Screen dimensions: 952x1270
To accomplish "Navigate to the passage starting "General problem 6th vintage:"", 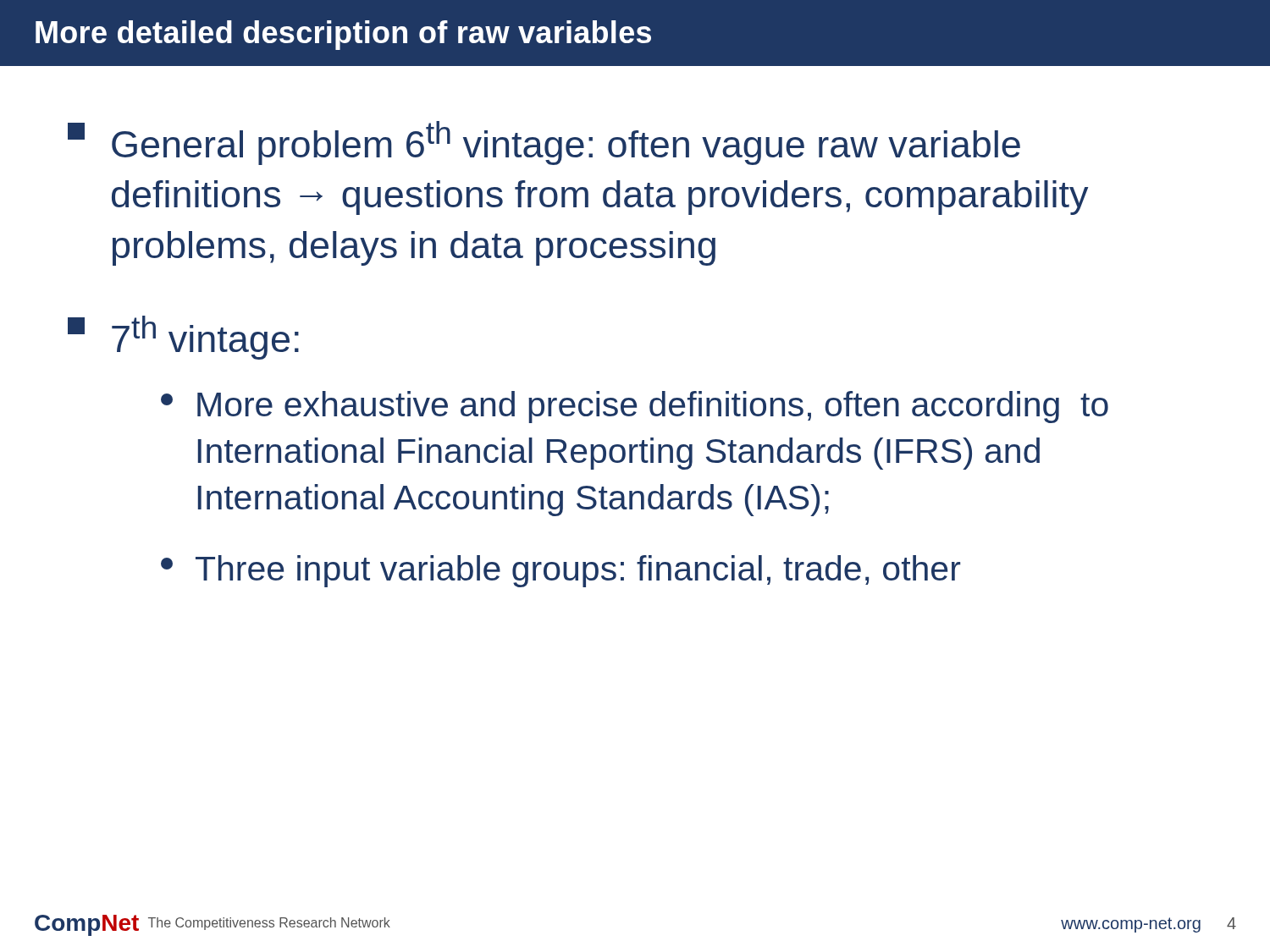I will coord(635,191).
